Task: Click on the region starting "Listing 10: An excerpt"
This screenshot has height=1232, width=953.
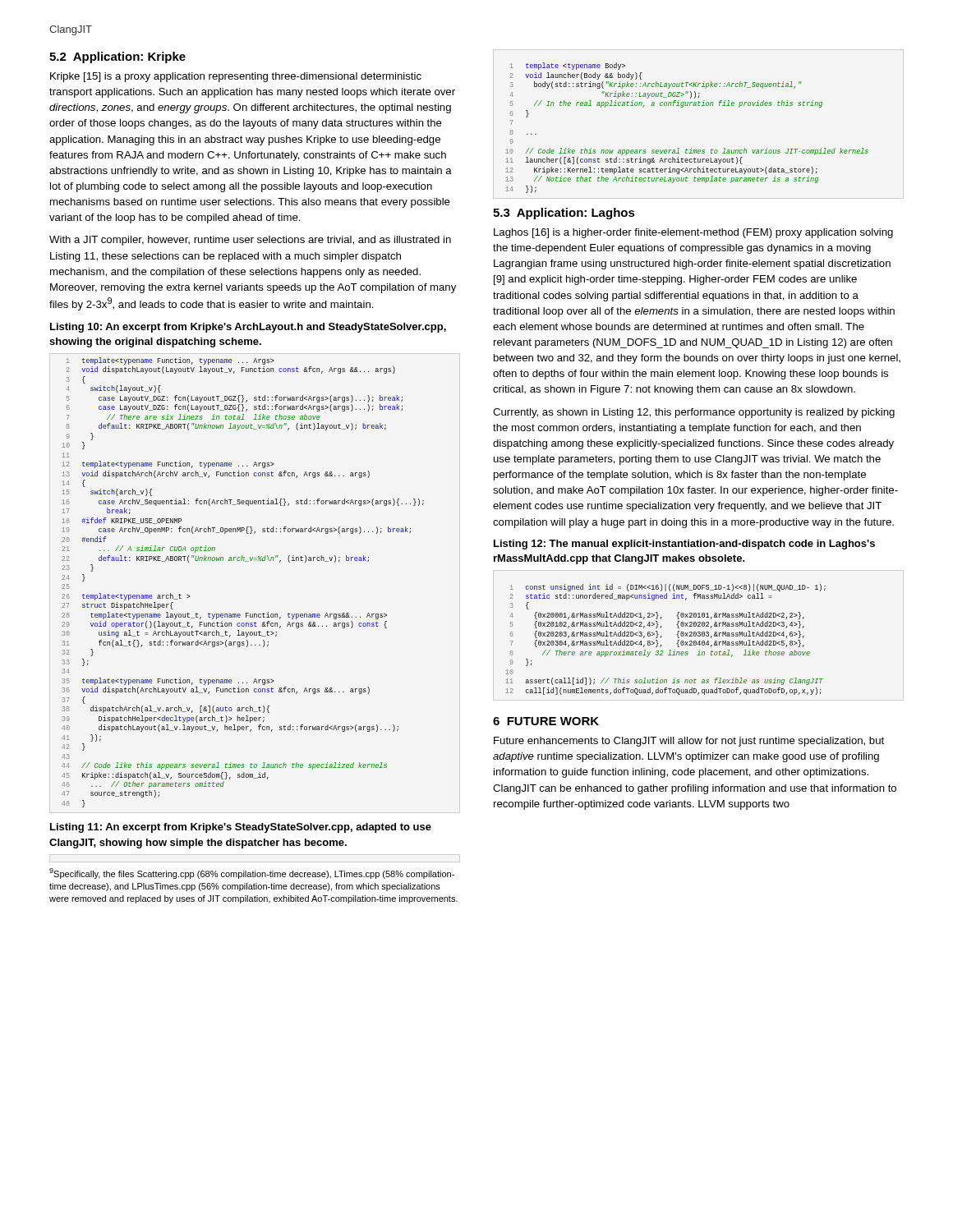Action: coord(248,334)
